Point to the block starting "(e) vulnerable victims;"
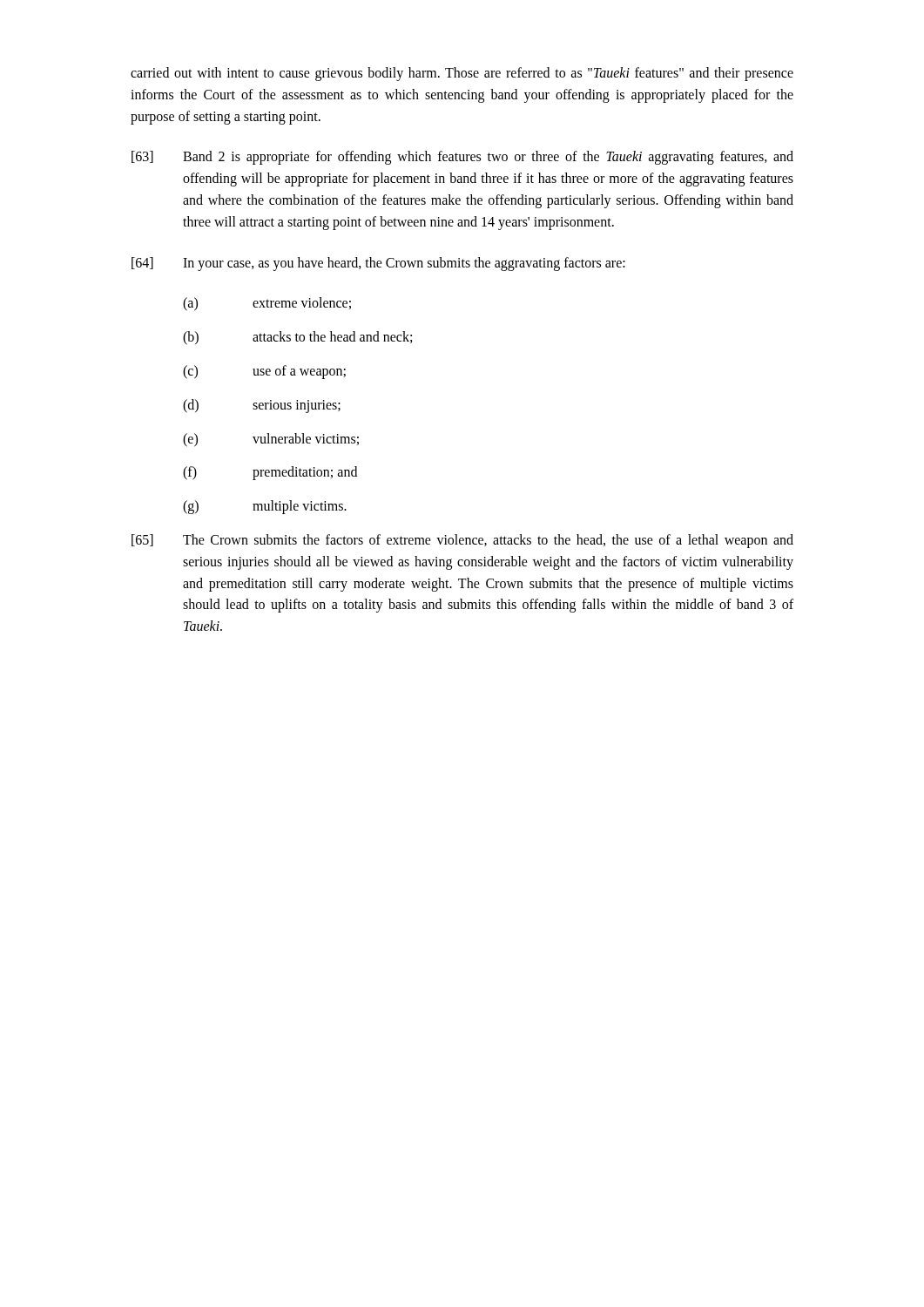This screenshot has height=1307, width=924. click(x=271, y=440)
